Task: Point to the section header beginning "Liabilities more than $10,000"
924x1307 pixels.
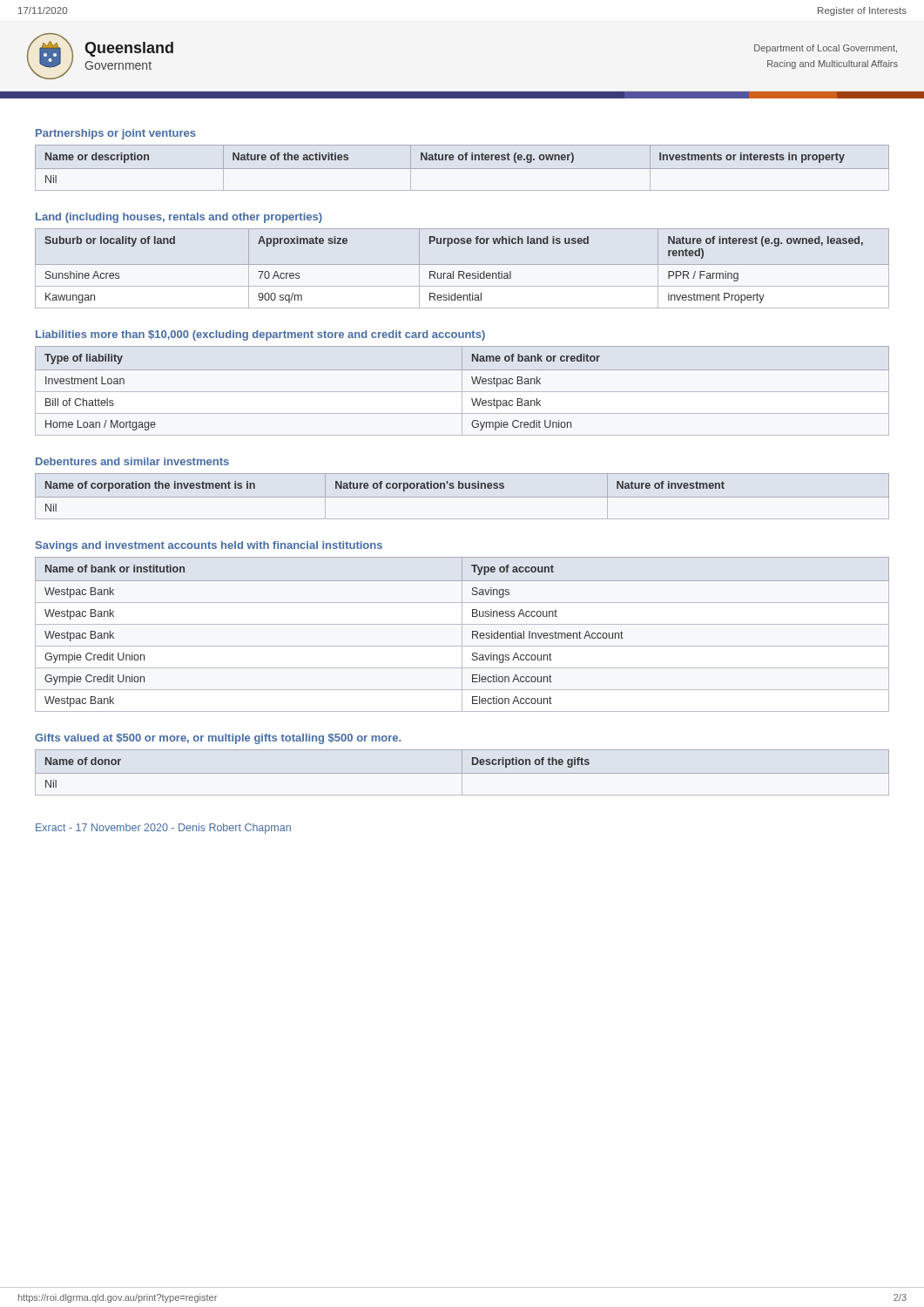Action: tap(260, 334)
